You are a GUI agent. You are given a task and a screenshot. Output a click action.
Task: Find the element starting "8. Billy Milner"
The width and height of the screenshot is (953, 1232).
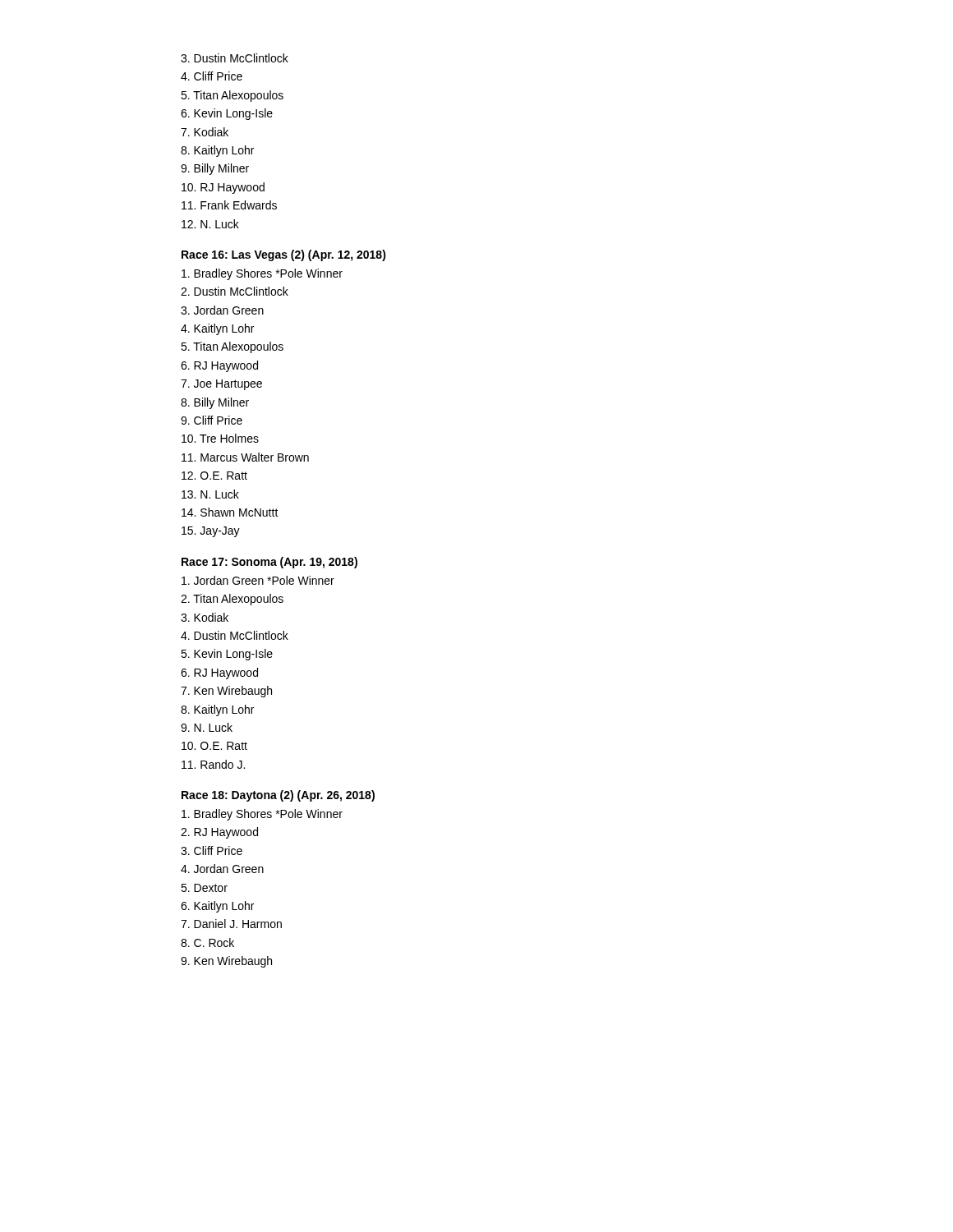point(215,402)
